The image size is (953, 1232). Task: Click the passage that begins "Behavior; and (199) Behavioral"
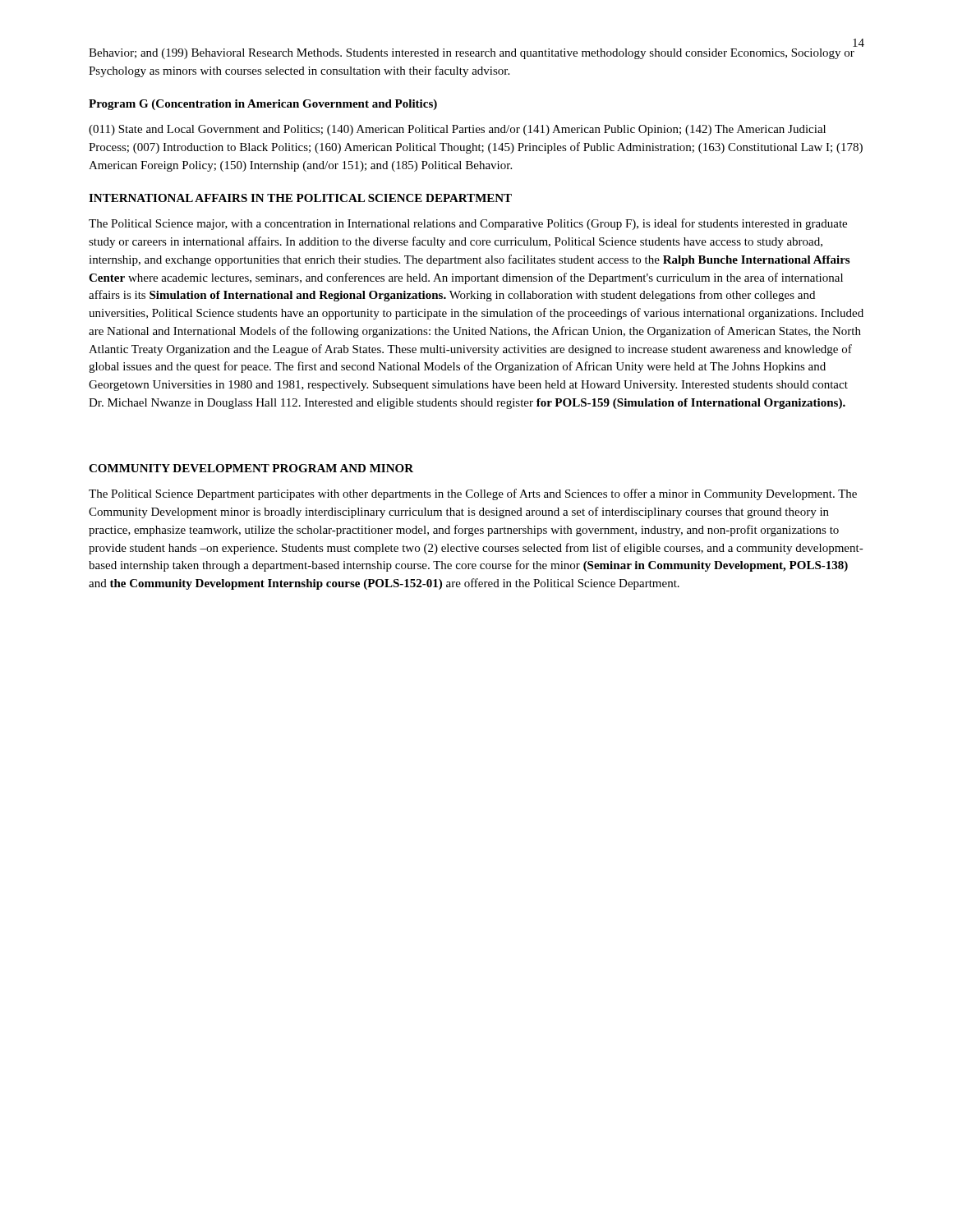coord(476,62)
